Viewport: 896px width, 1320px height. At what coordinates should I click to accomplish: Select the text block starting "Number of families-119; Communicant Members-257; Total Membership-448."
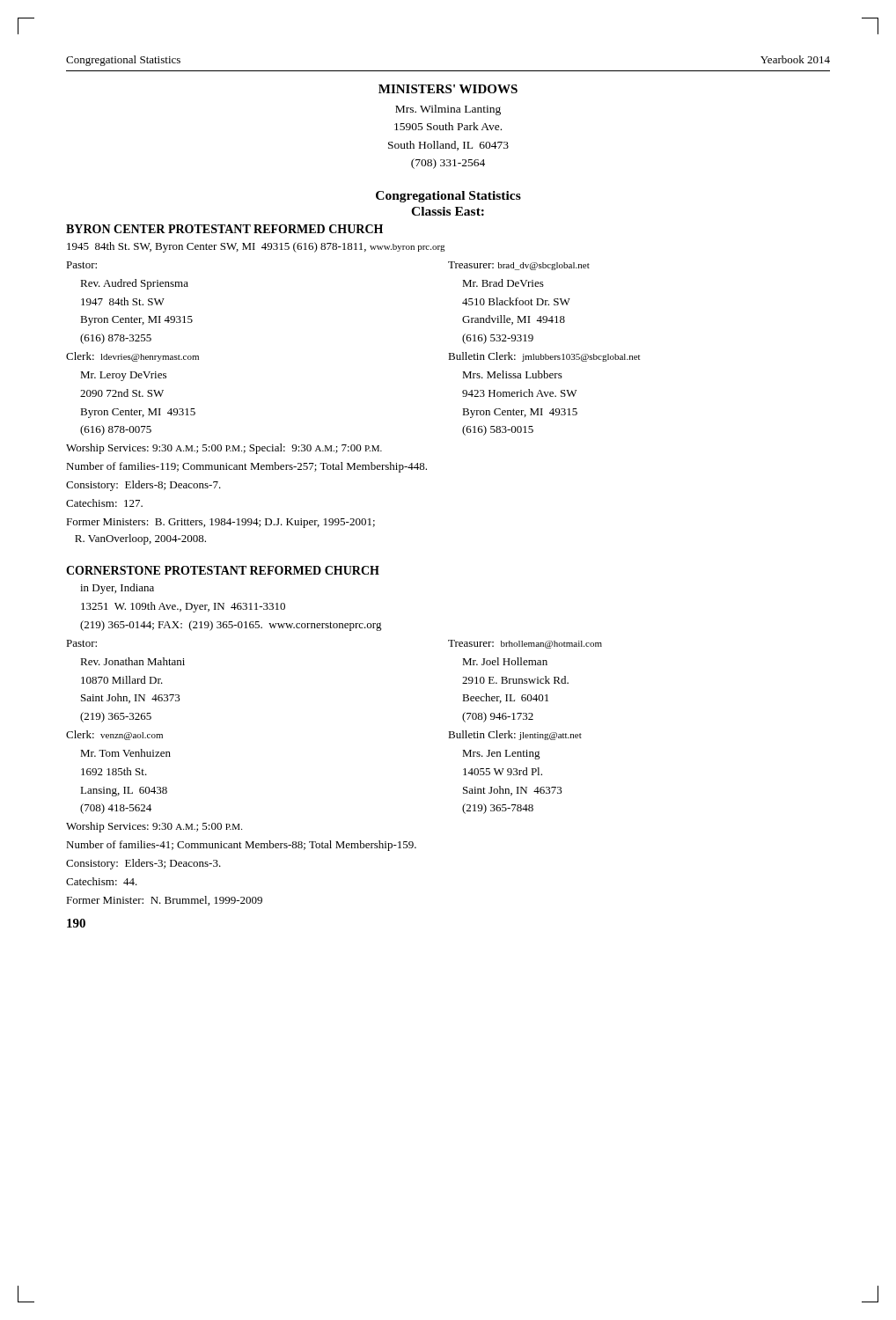247,466
